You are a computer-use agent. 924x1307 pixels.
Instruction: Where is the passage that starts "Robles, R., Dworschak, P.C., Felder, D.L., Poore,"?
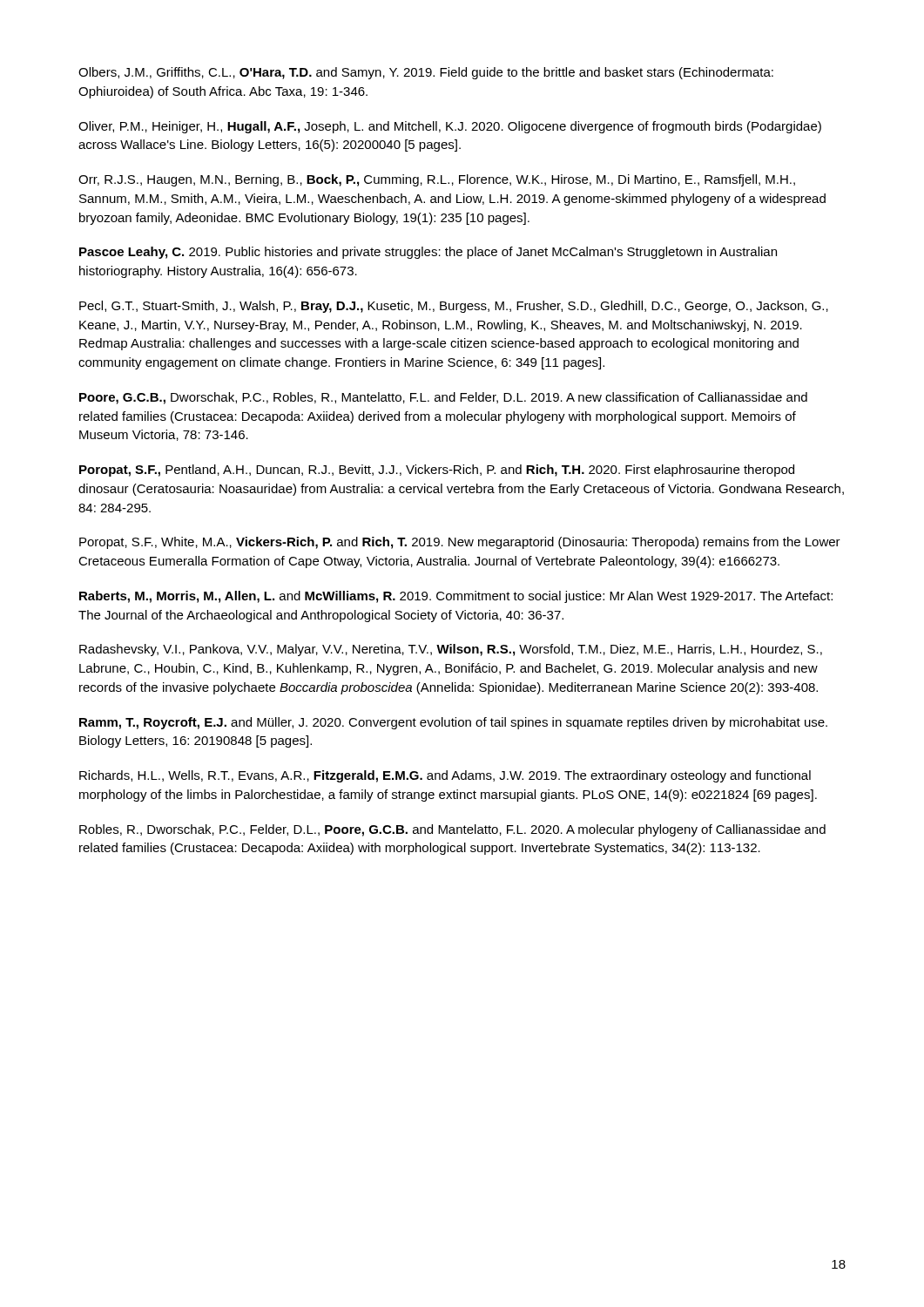point(452,838)
